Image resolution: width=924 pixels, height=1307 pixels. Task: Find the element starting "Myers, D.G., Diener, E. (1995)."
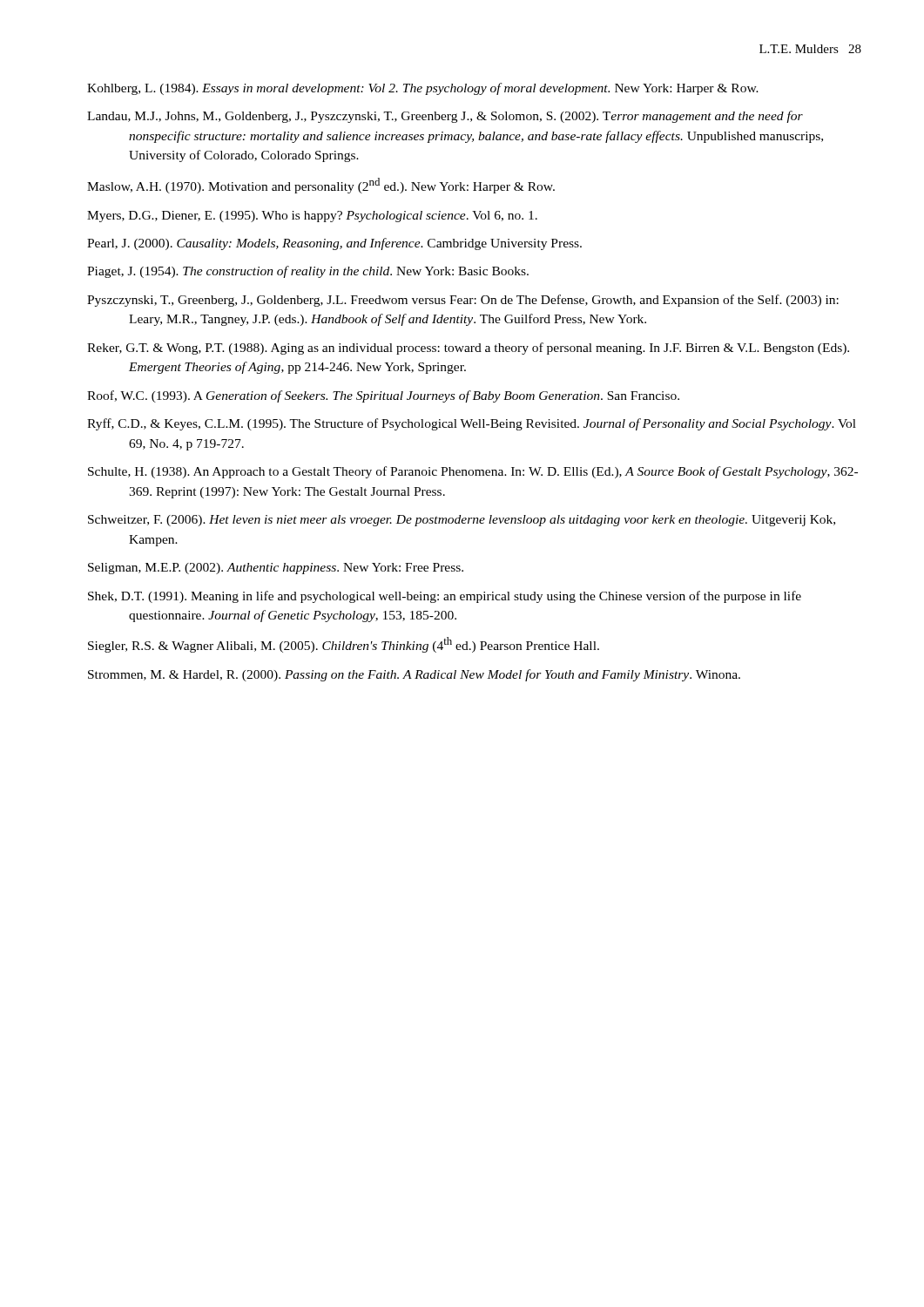(313, 214)
